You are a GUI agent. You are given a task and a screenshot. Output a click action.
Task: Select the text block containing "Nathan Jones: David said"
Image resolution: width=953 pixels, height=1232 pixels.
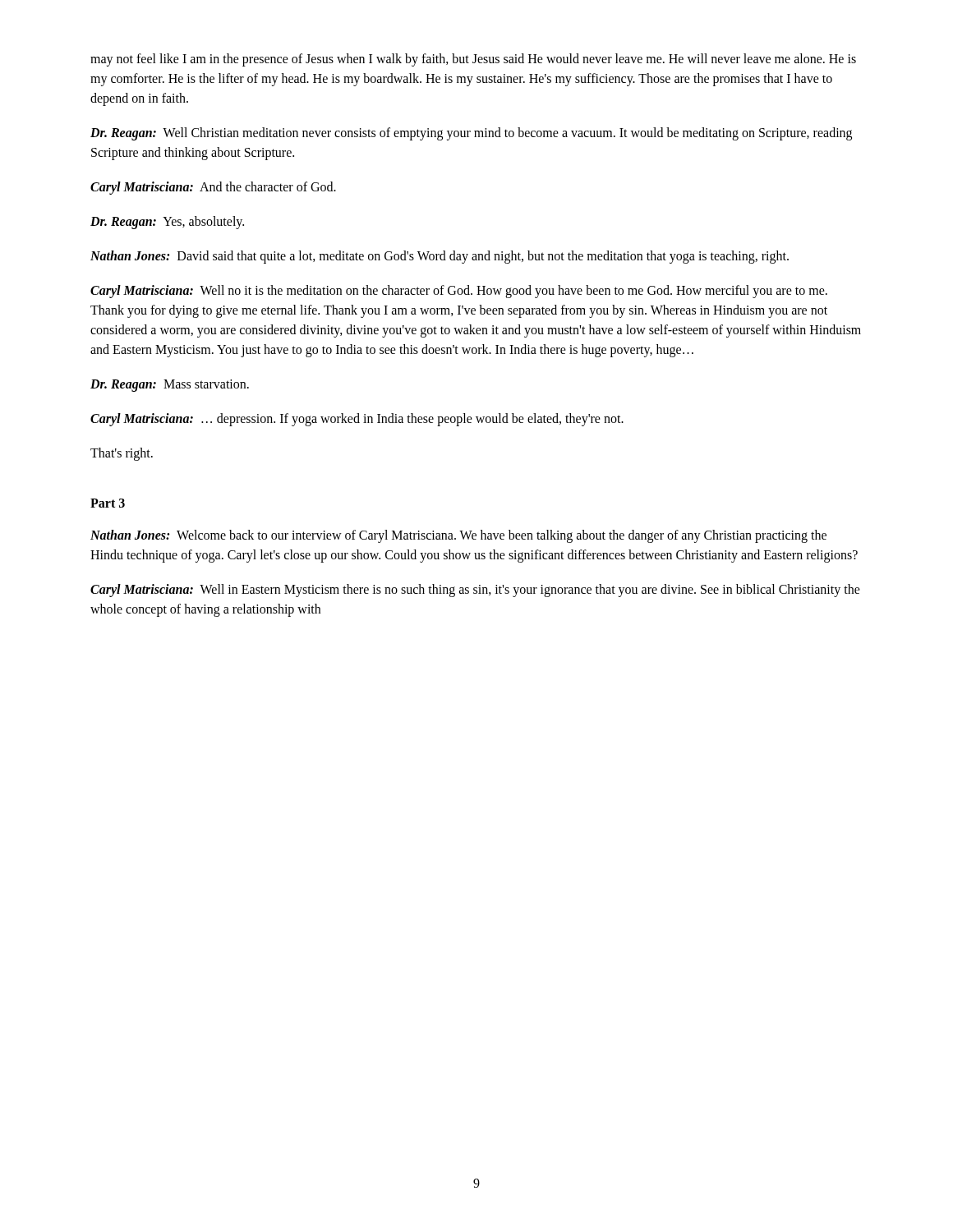tap(440, 256)
